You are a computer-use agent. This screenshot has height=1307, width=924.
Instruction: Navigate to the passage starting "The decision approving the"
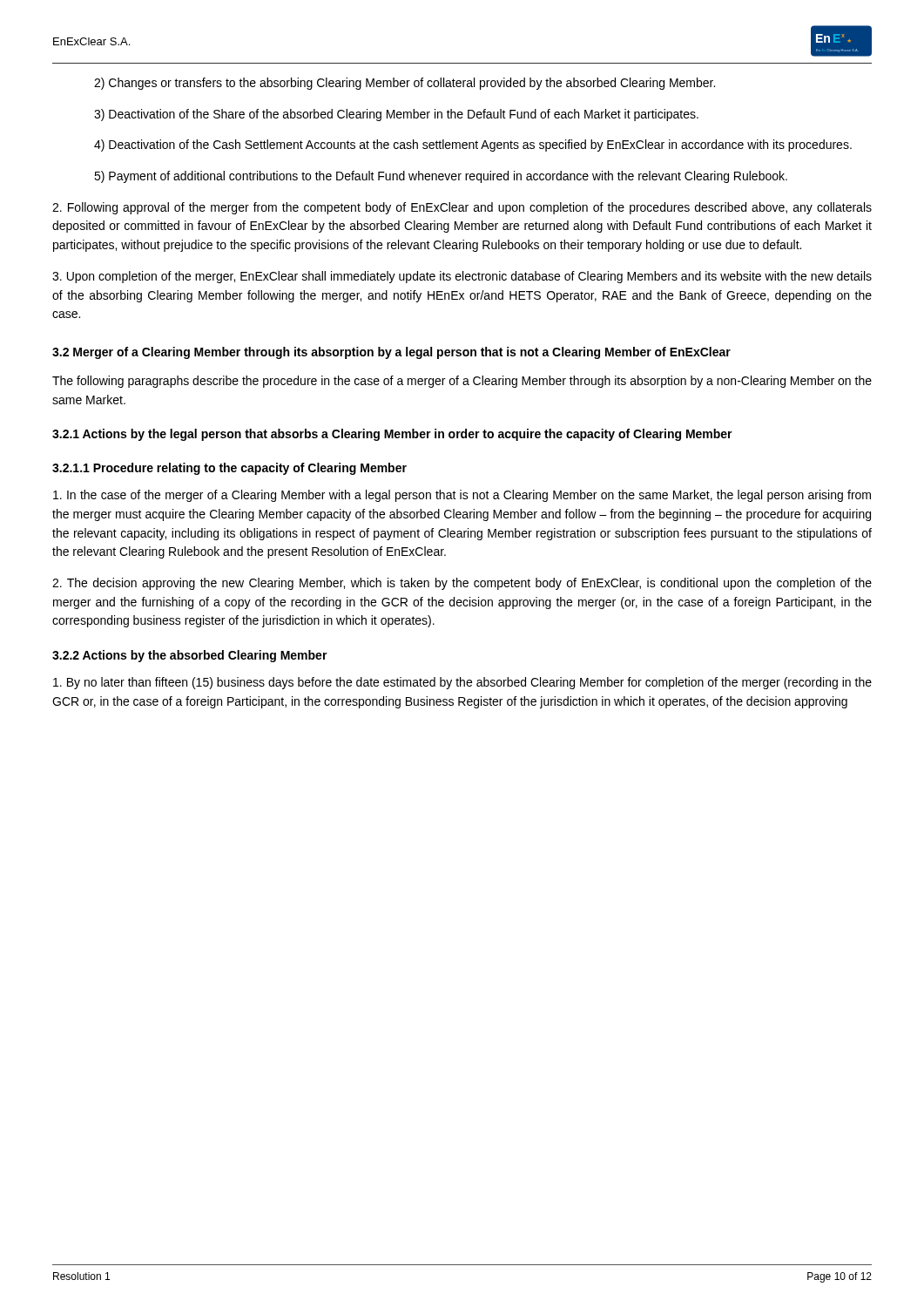(x=462, y=602)
